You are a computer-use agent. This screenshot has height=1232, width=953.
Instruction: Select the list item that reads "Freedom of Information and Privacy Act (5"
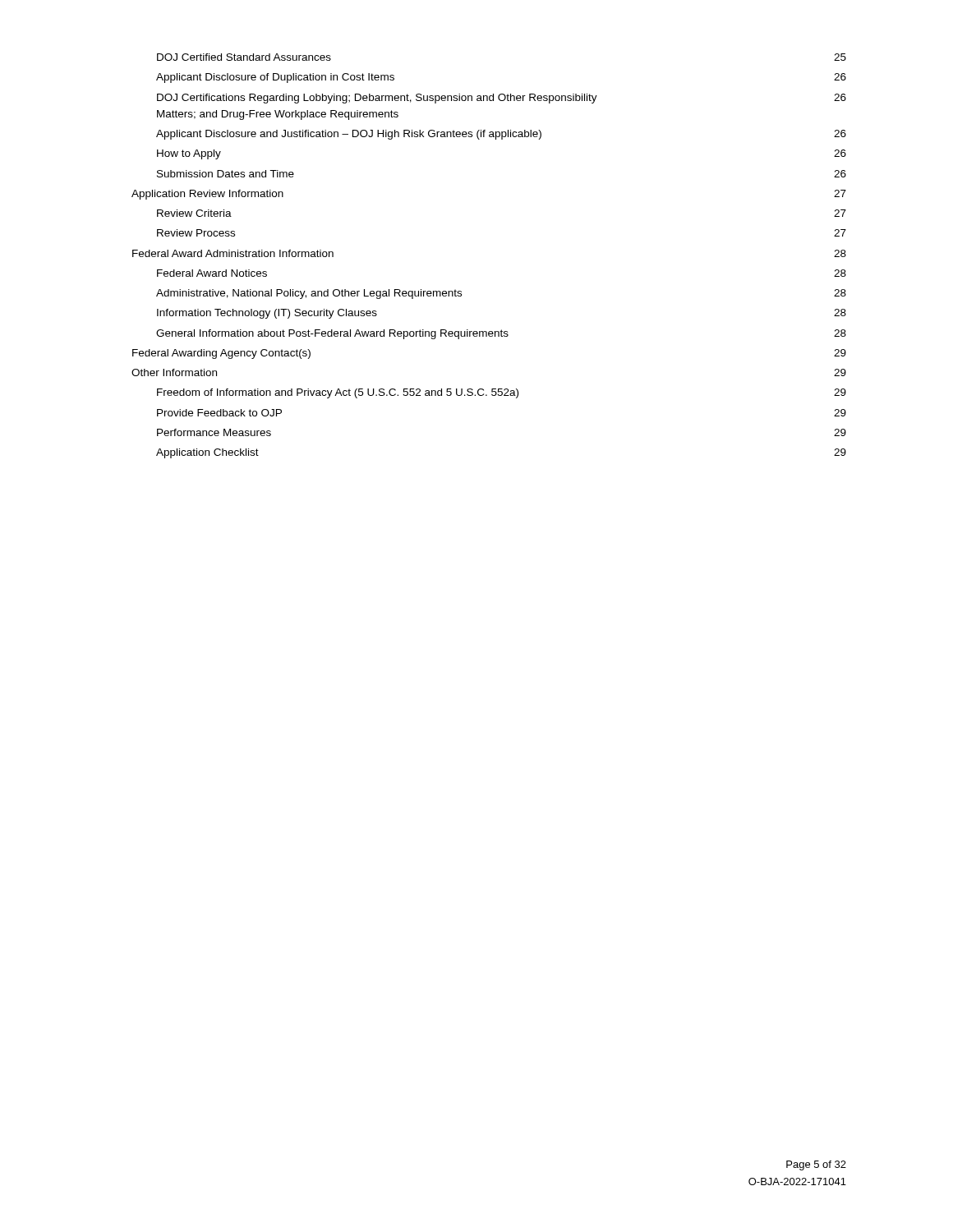[501, 393]
